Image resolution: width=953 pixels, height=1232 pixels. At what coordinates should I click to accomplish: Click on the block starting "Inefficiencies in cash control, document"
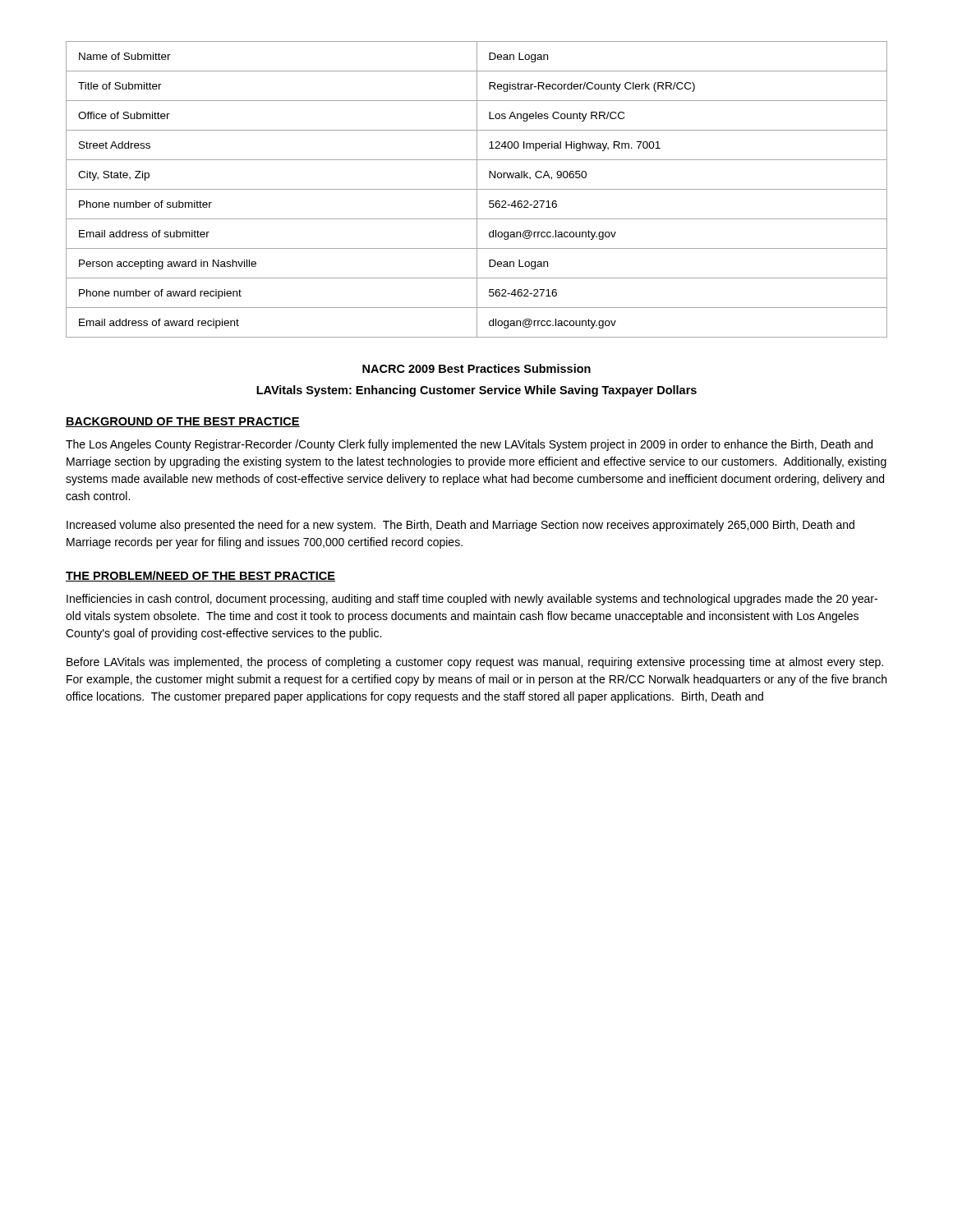(x=472, y=616)
